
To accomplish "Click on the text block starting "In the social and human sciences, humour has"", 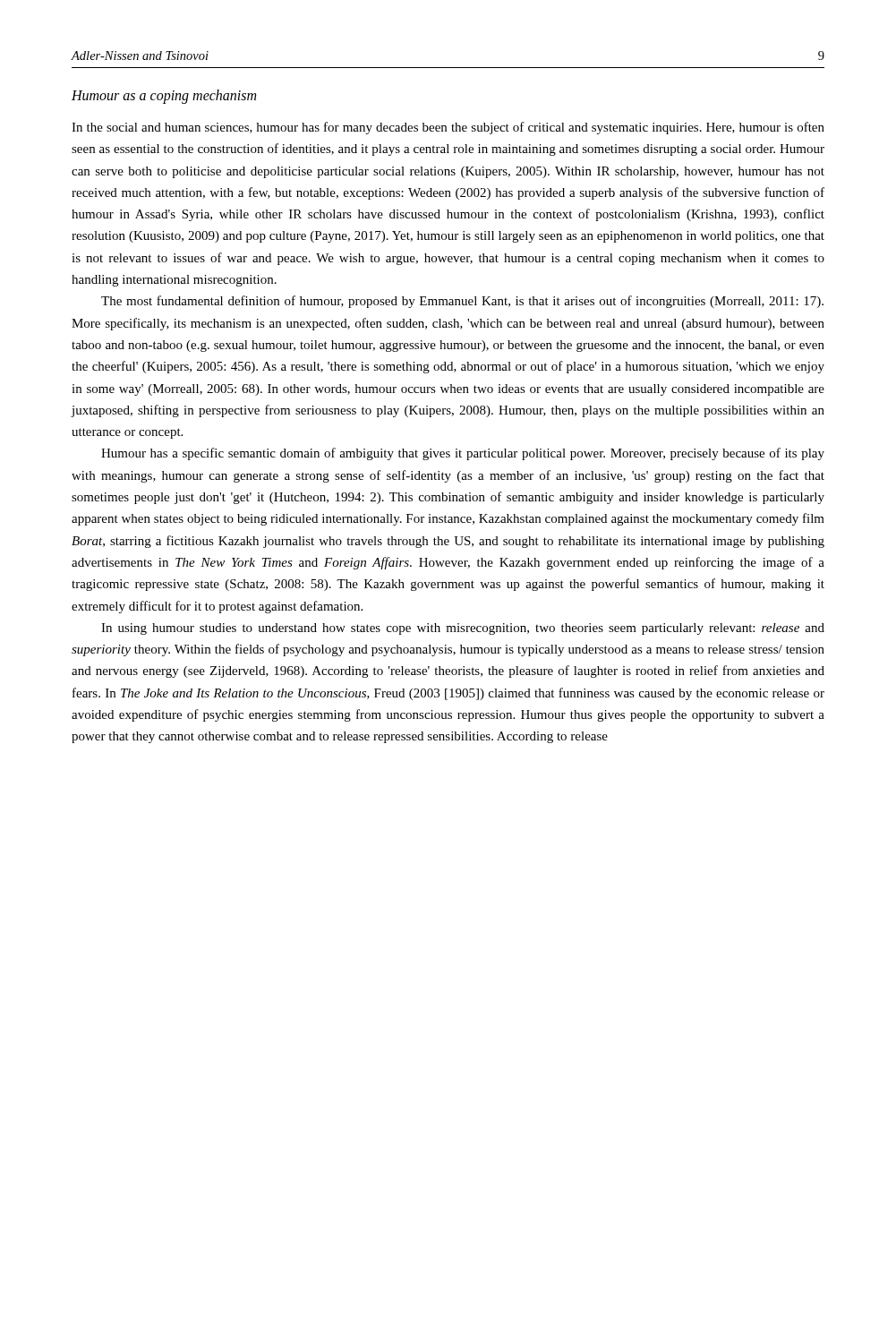I will click(x=448, y=128).
